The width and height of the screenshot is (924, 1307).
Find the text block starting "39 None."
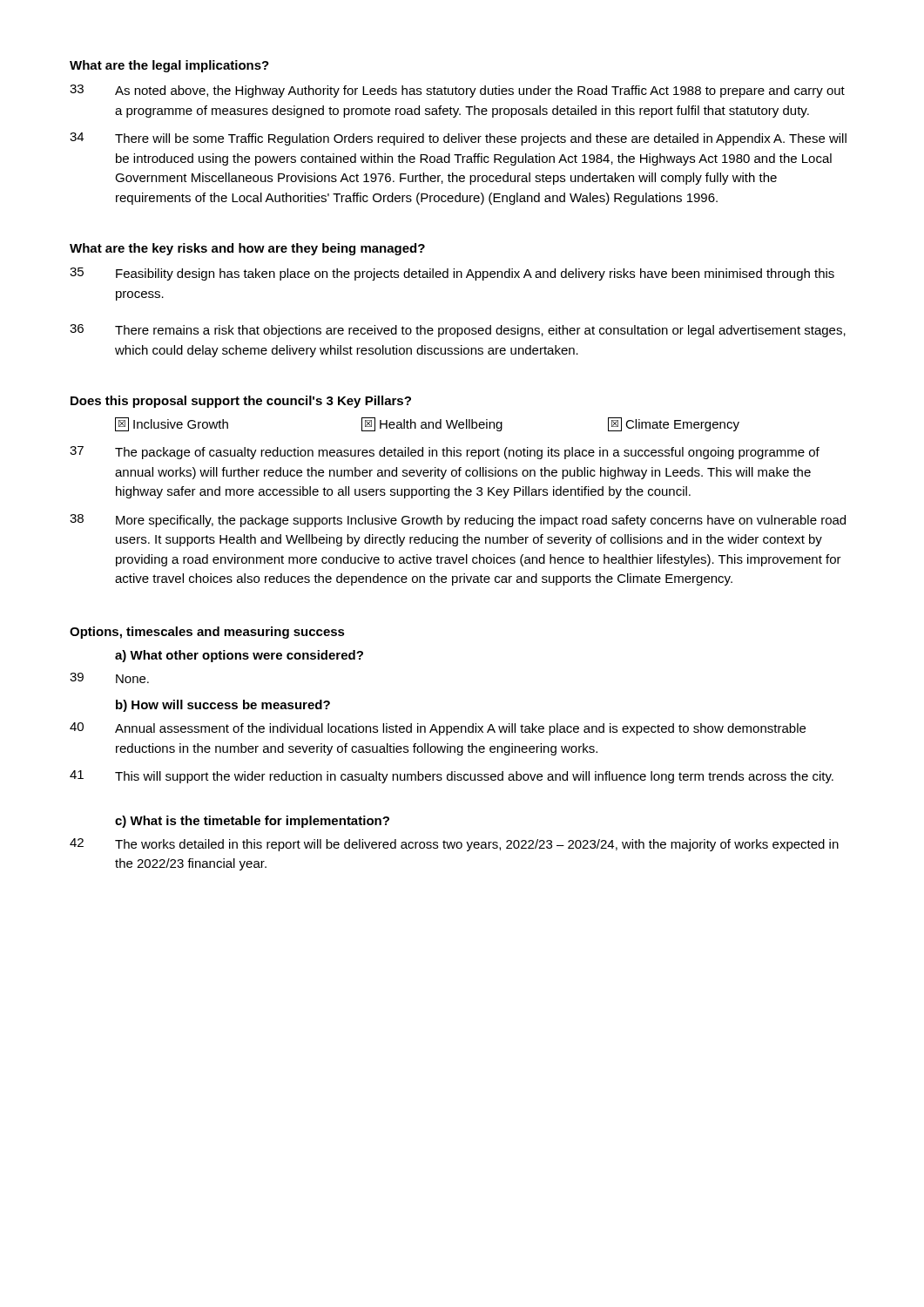135,677
